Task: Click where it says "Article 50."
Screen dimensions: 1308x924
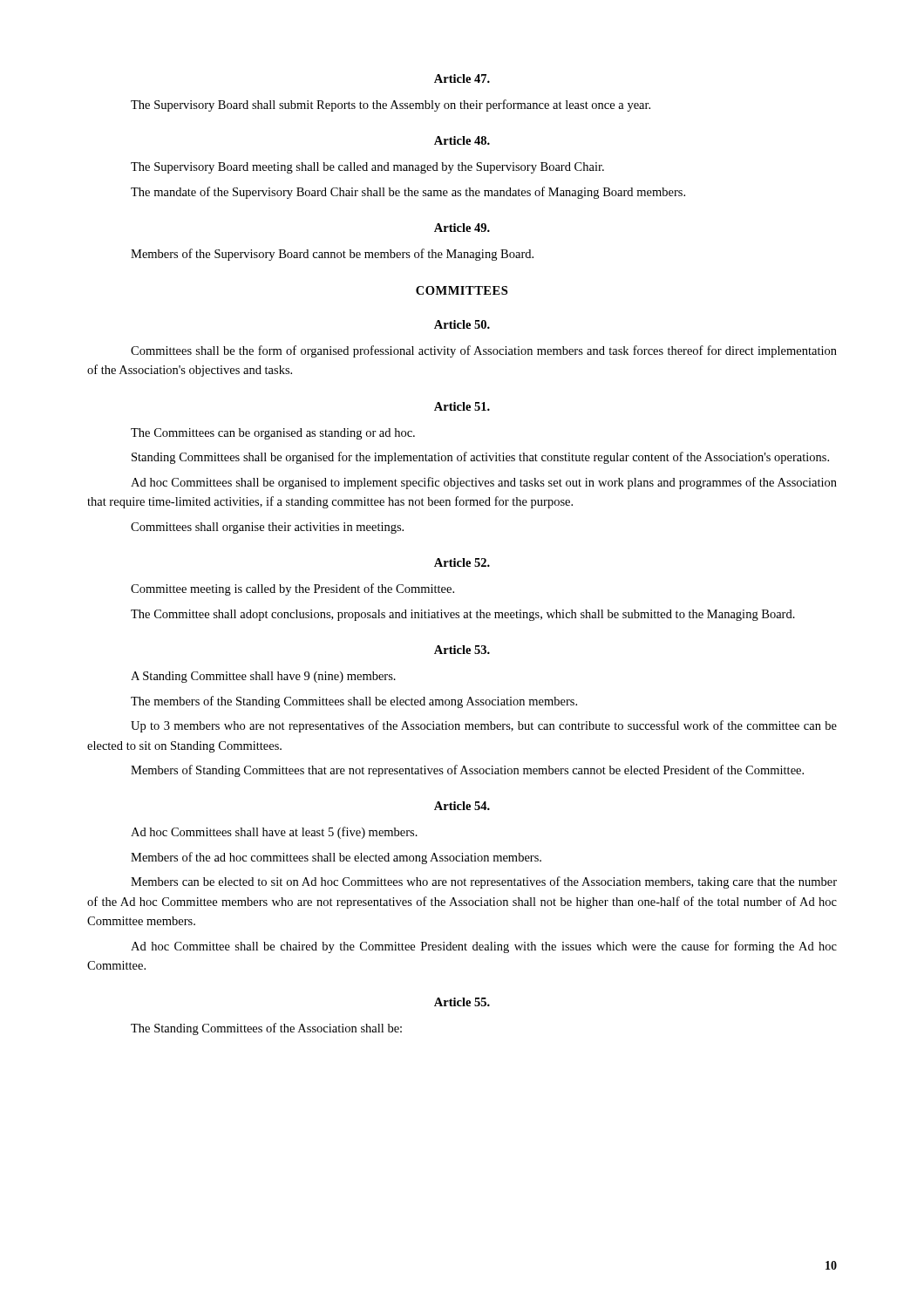Action: [462, 324]
